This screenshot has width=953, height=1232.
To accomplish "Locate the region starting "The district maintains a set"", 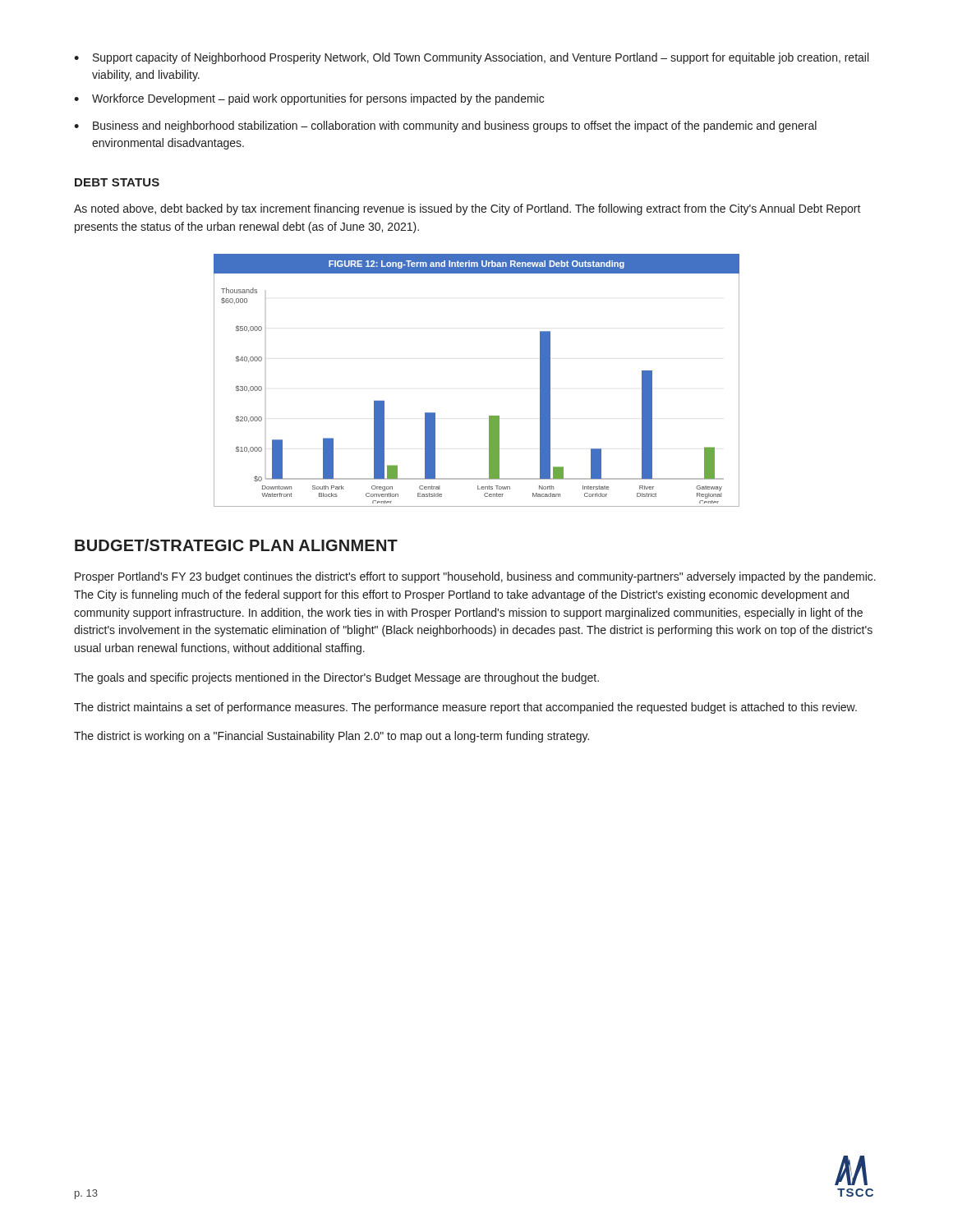I will pyautogui.click(x=466, y=707).
